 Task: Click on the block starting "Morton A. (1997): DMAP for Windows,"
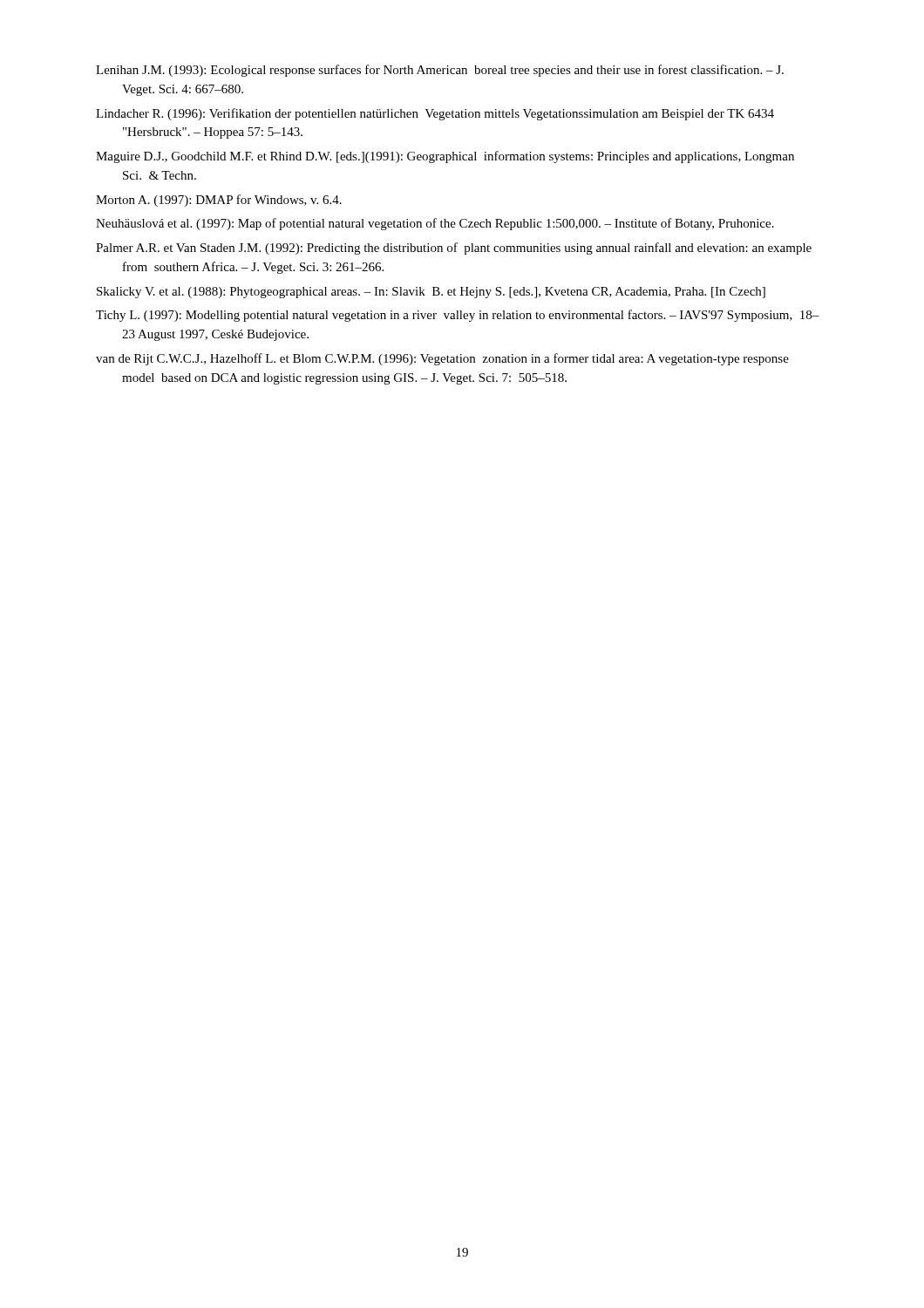[x=219, y=199]
